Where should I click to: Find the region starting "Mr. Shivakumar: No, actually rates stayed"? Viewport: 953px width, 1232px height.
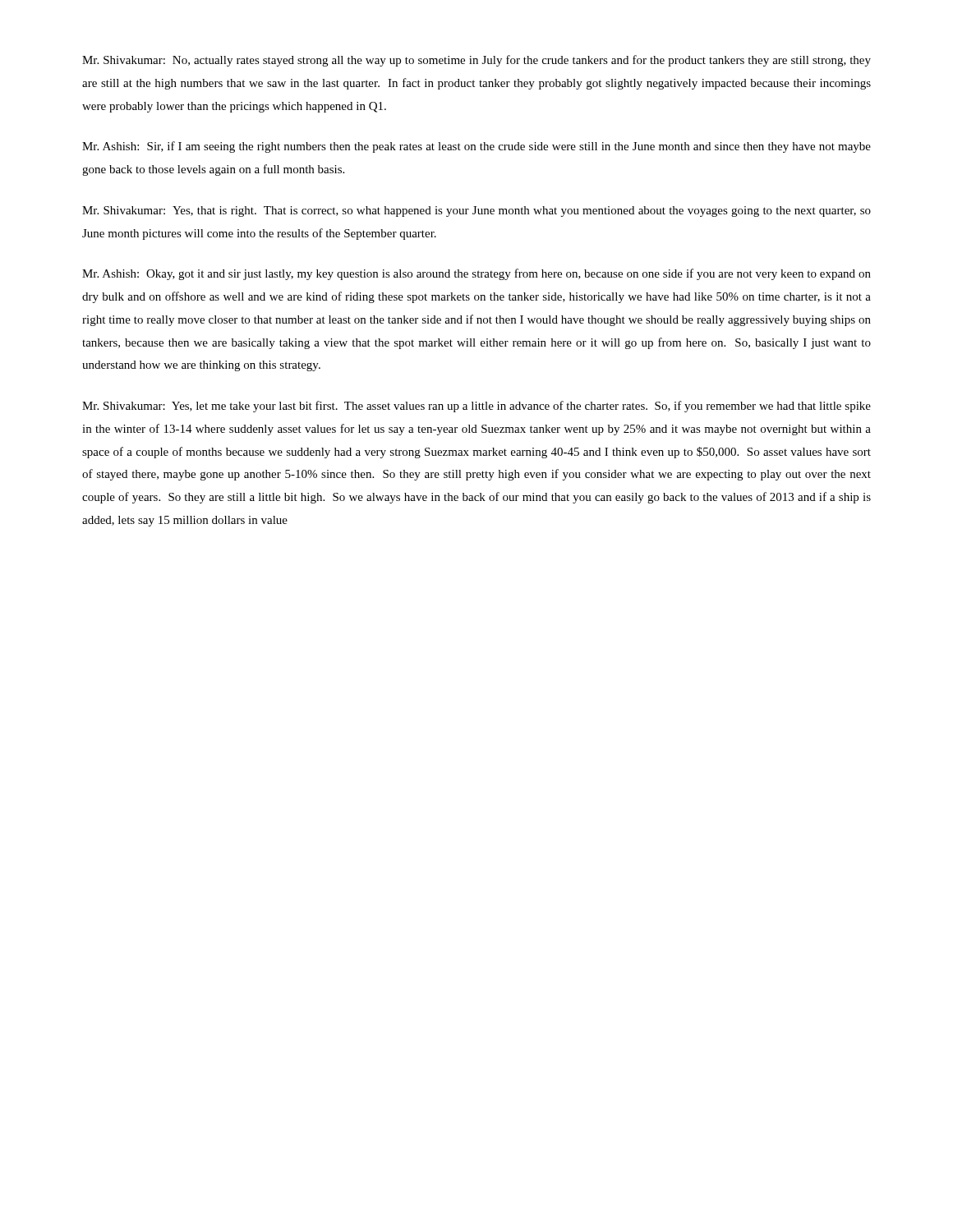(476, 83)
